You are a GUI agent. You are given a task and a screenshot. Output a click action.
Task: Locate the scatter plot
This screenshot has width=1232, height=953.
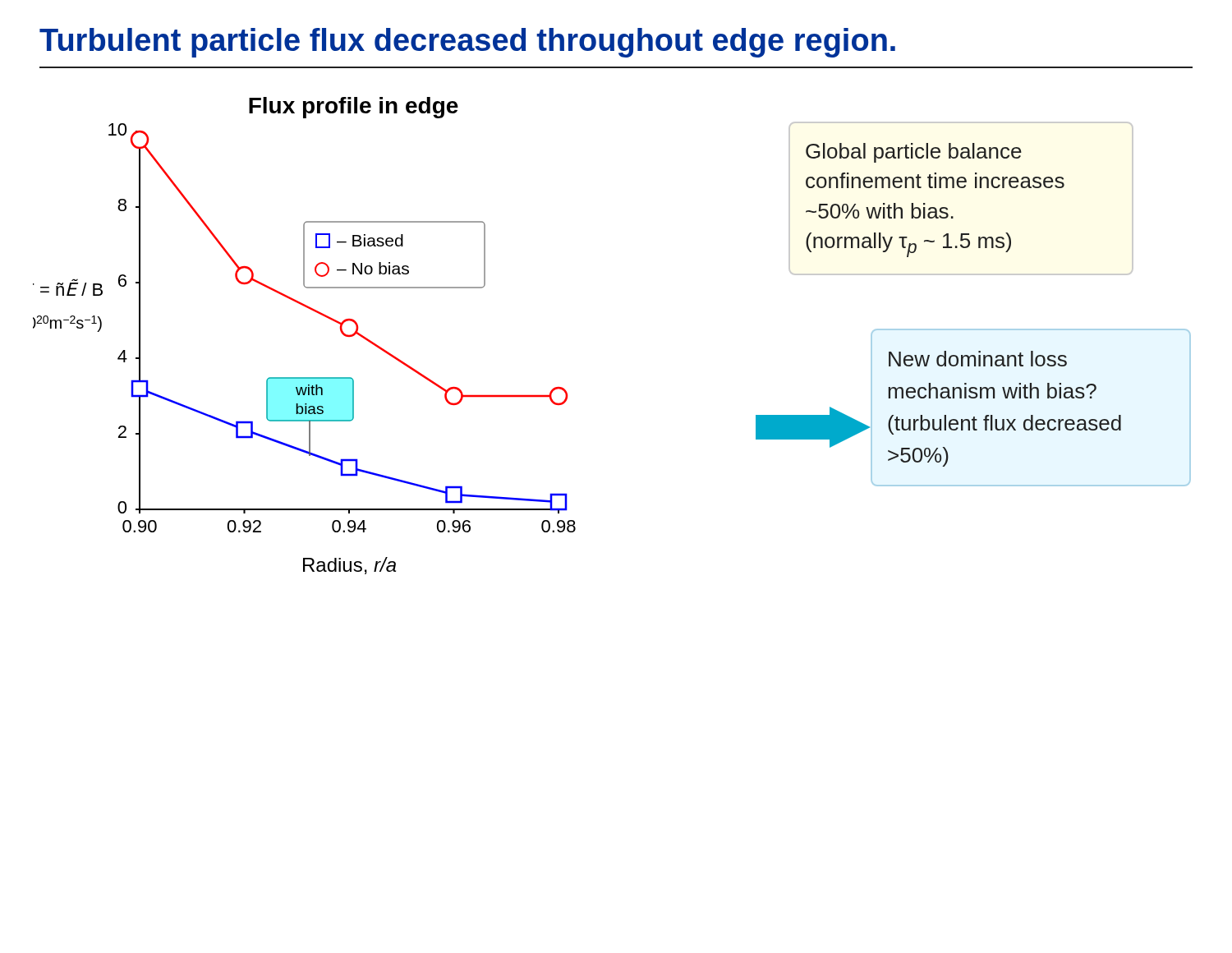(x=402, y=349)
